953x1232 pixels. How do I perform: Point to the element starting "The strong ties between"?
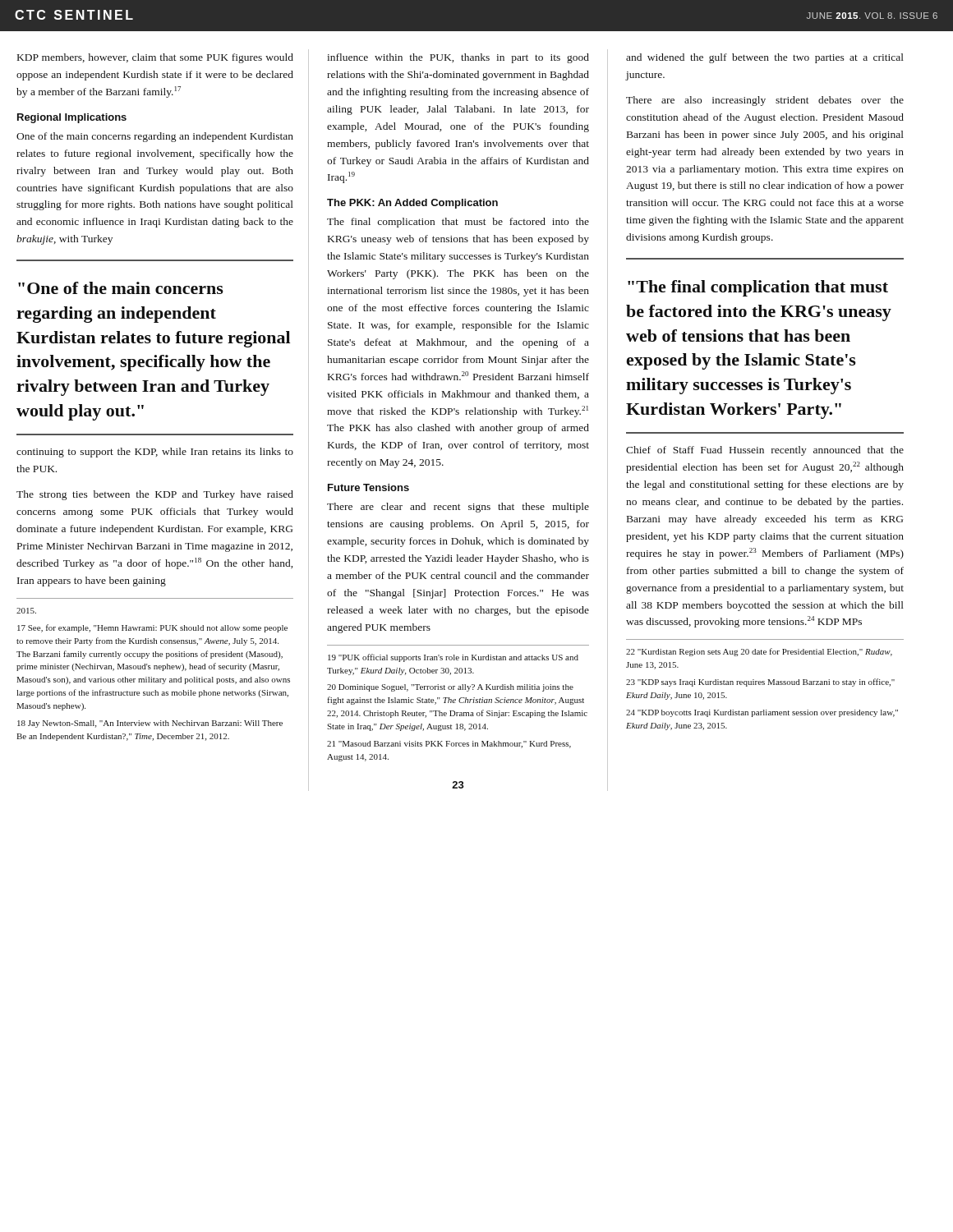pos(155,537)
